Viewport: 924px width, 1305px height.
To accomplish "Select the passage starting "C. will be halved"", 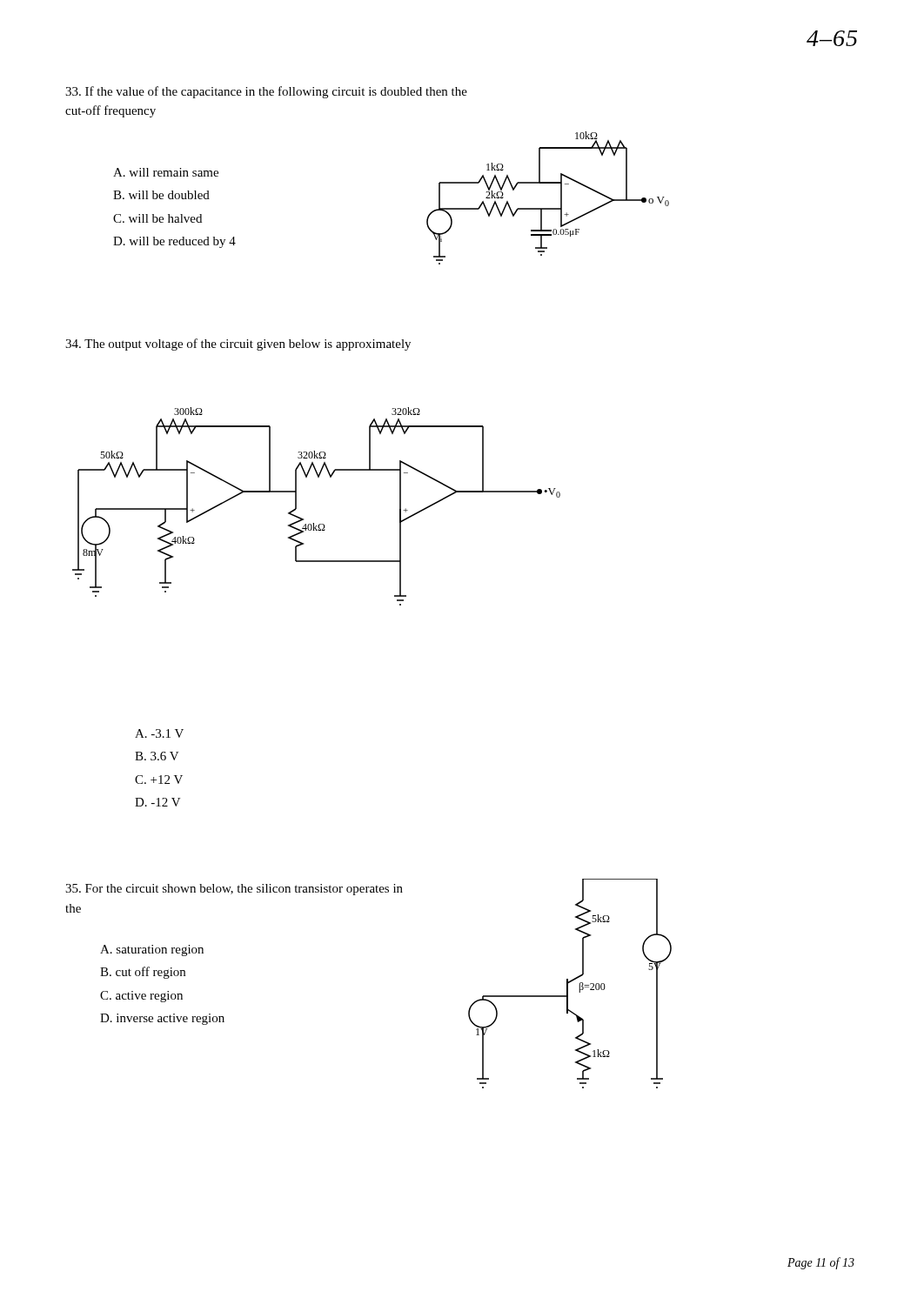I will click(x=158, y=218).
